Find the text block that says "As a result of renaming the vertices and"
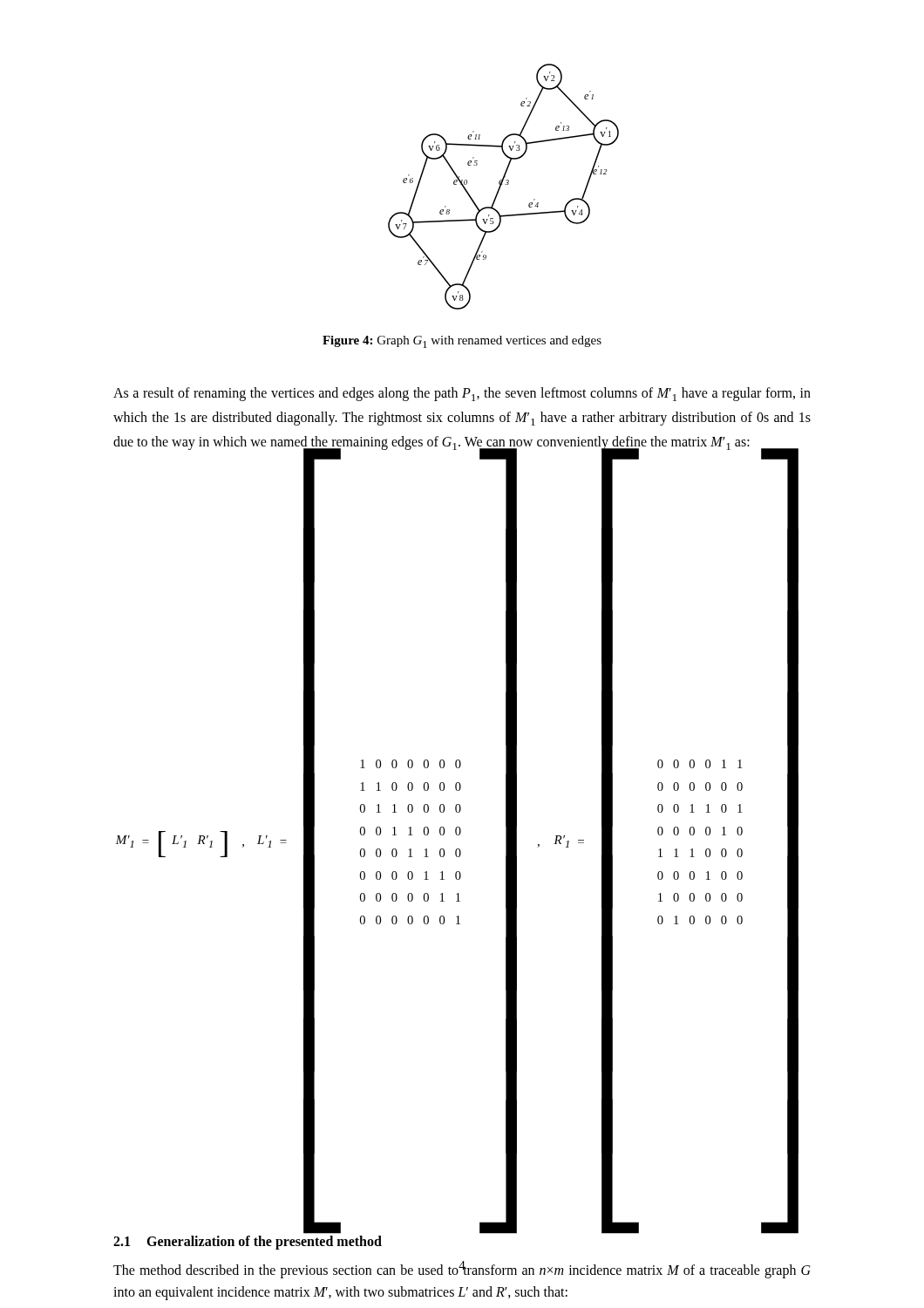The width and height of the screenshot is (924, 1308). [462, 419]
